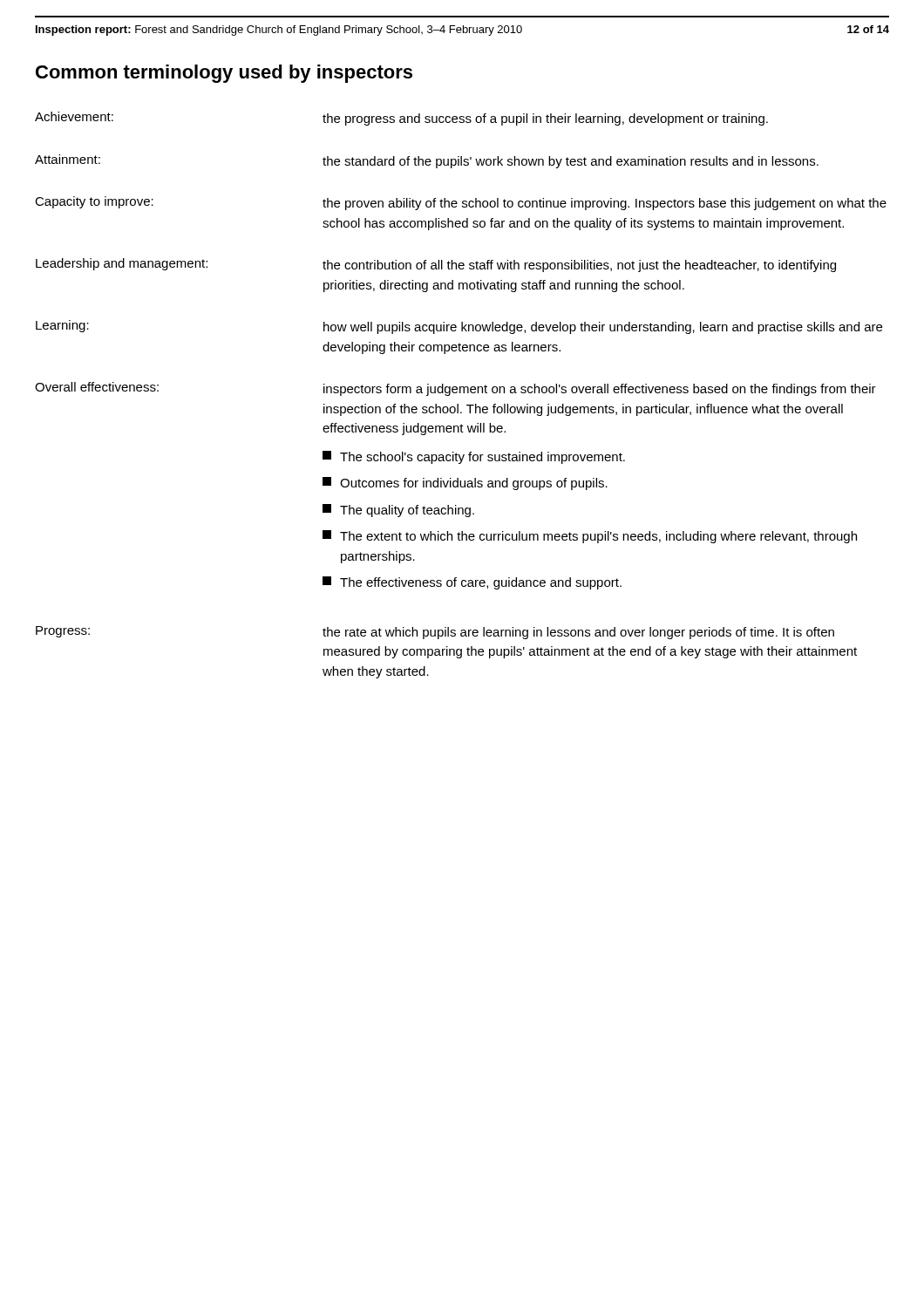Image resolution: width=924 pixels, height=1308 pixels.
Task: Locate the block of text that opens with "Capacity to improve:"
Action: point(462,213)
